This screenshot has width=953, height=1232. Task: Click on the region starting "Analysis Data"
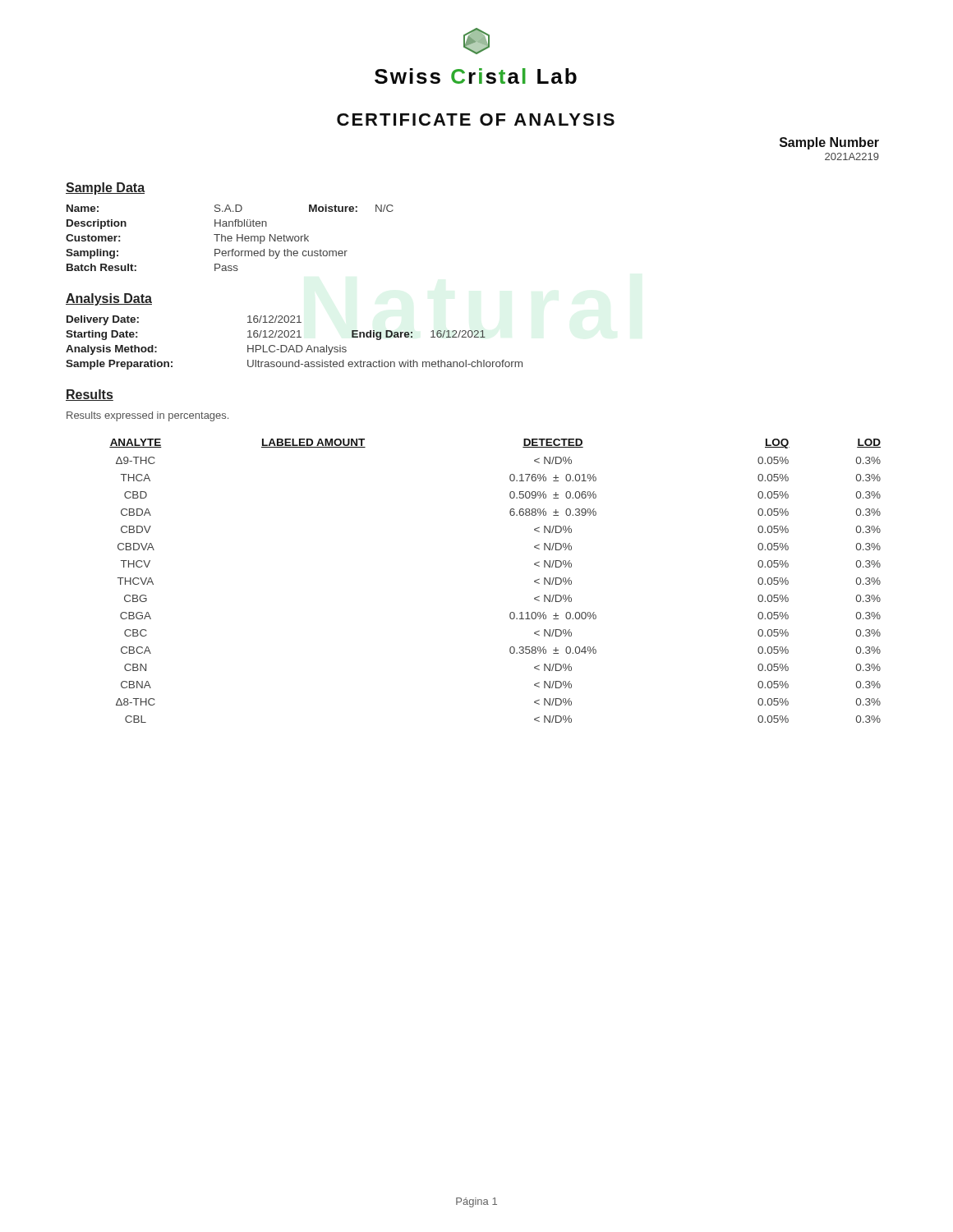[109, 299]
